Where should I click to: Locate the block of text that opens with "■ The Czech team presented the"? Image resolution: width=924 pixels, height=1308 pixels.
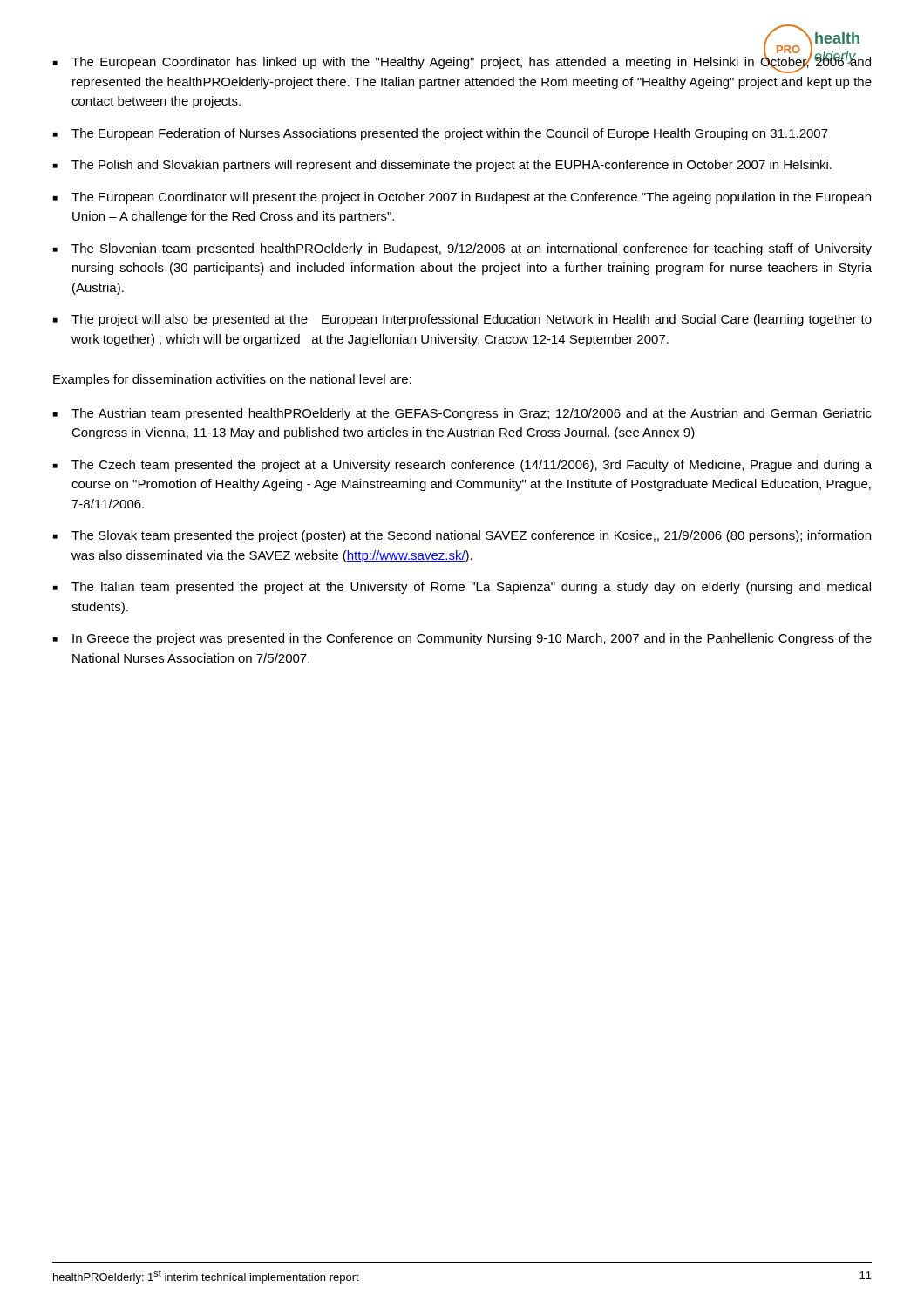coord(462,484)
